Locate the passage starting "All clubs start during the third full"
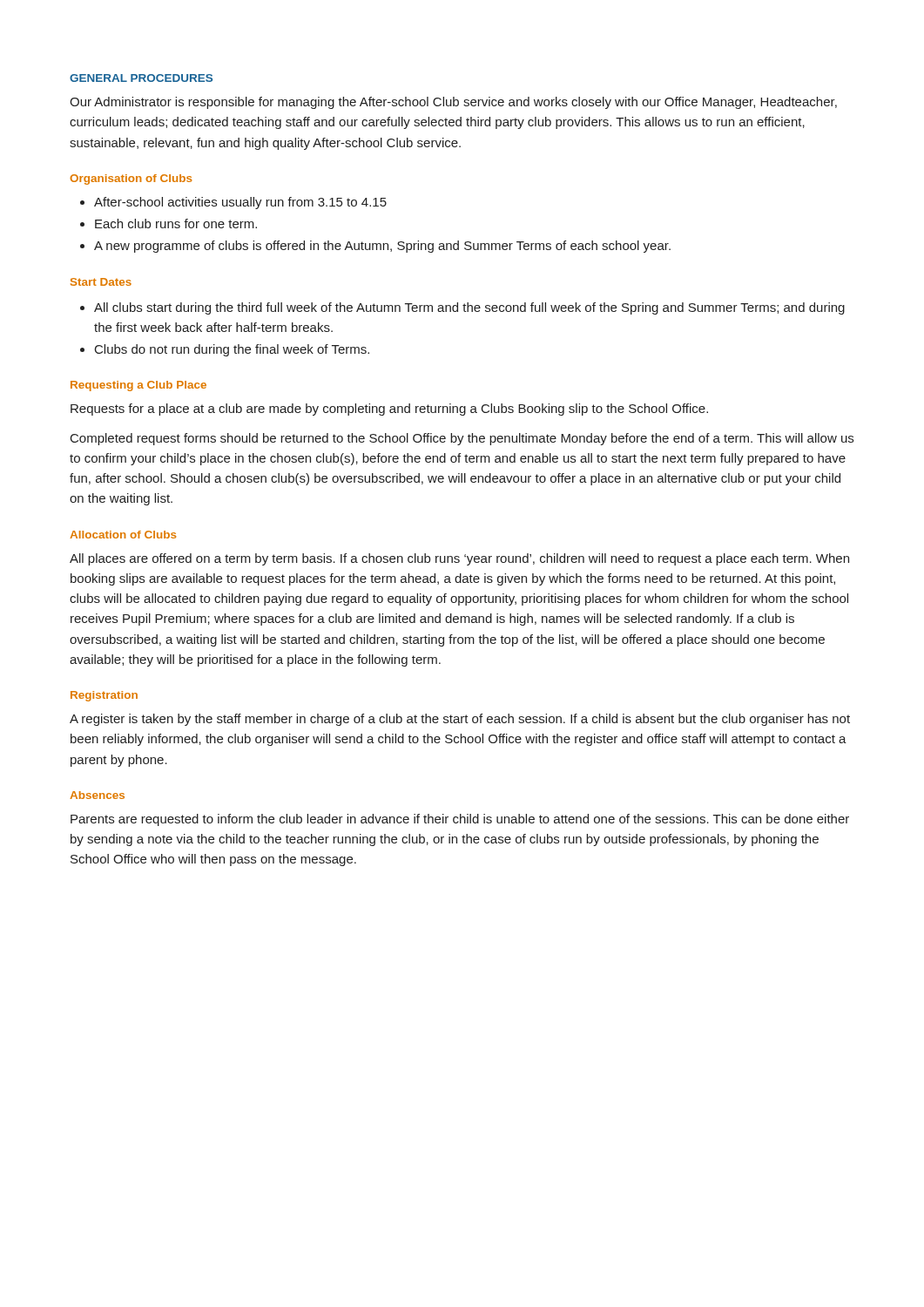 [470, 317]
